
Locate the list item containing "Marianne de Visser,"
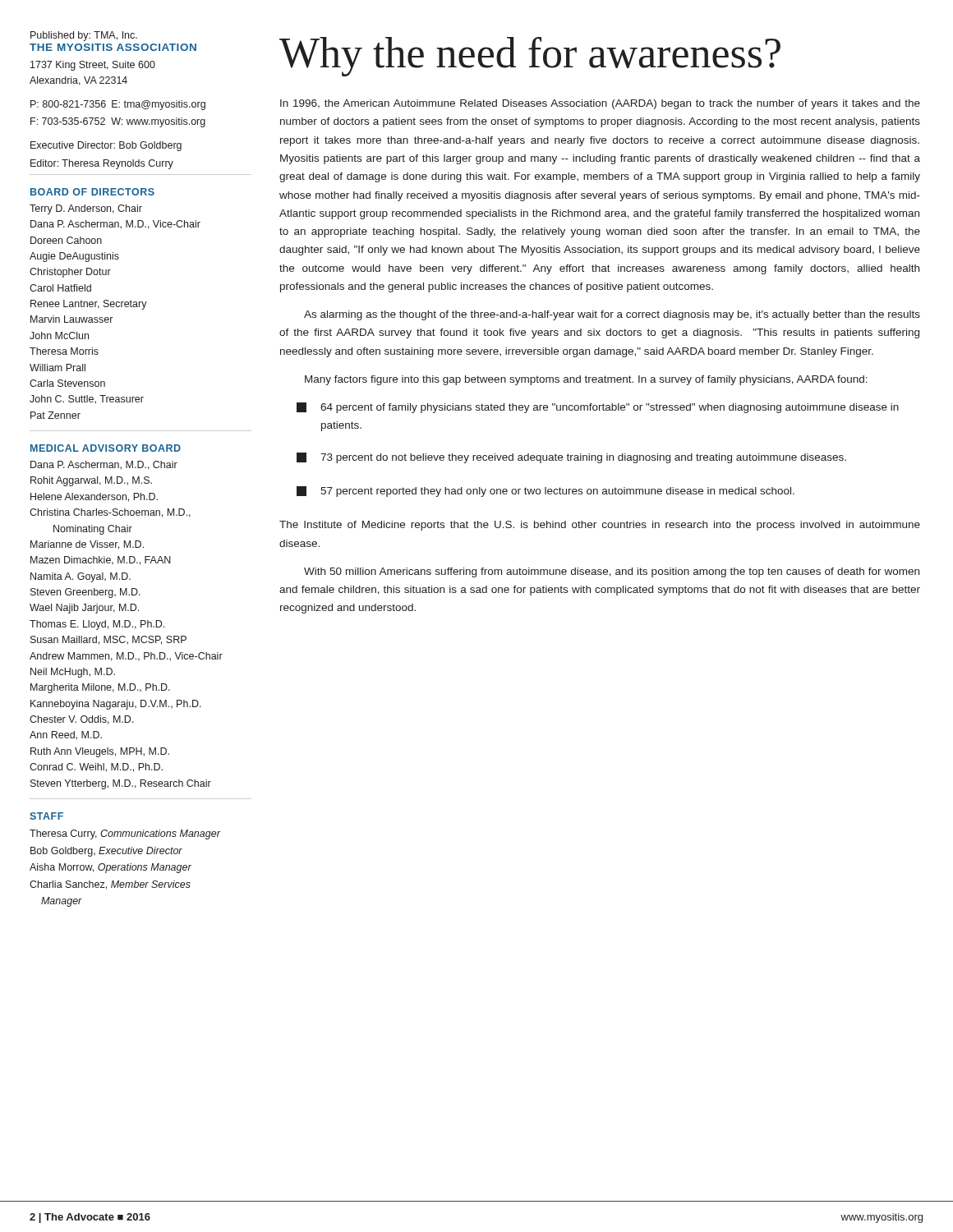coord(140,545)
